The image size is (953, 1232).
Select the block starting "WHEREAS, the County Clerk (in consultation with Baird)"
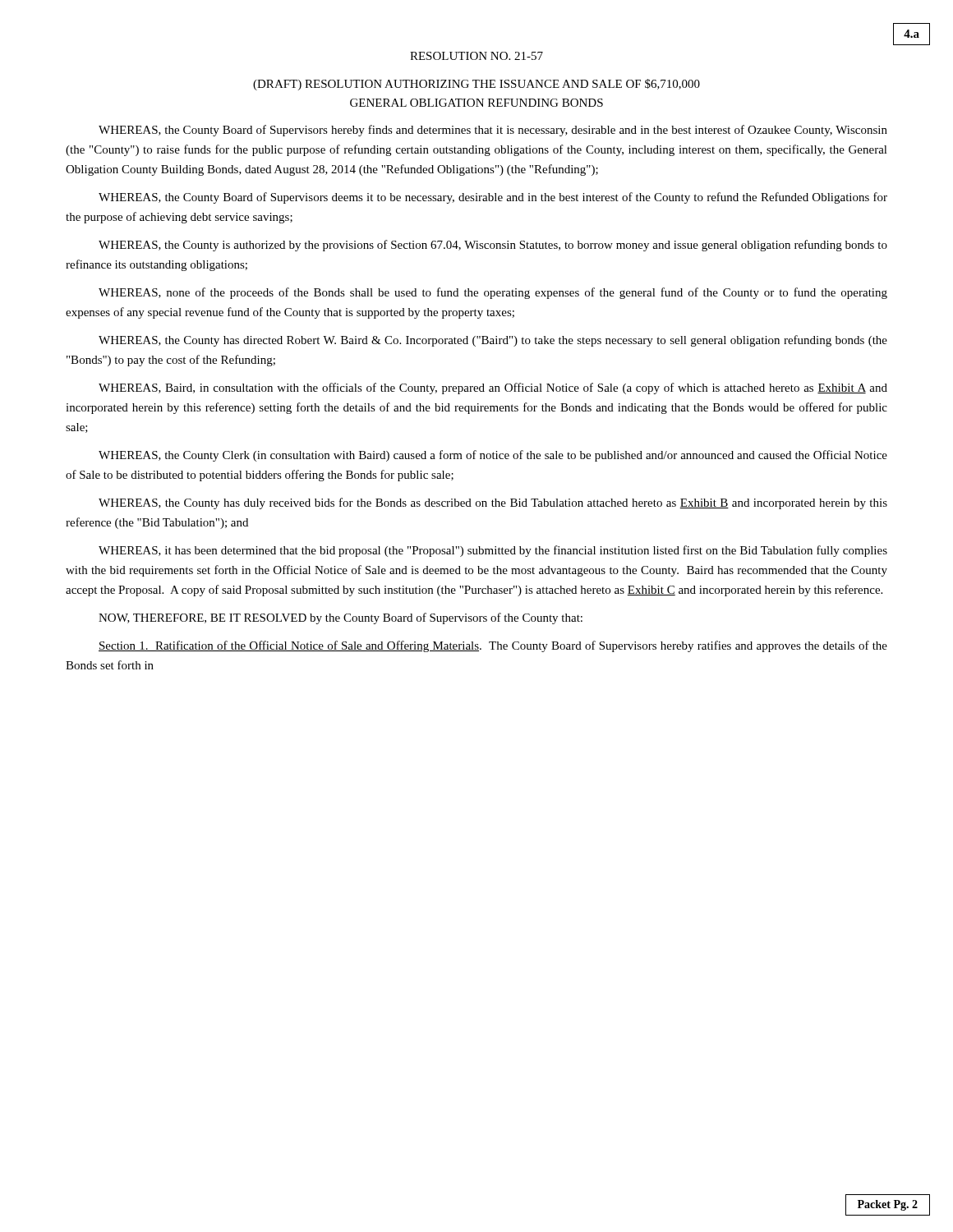pyautogui.click(x=476, y=465)
